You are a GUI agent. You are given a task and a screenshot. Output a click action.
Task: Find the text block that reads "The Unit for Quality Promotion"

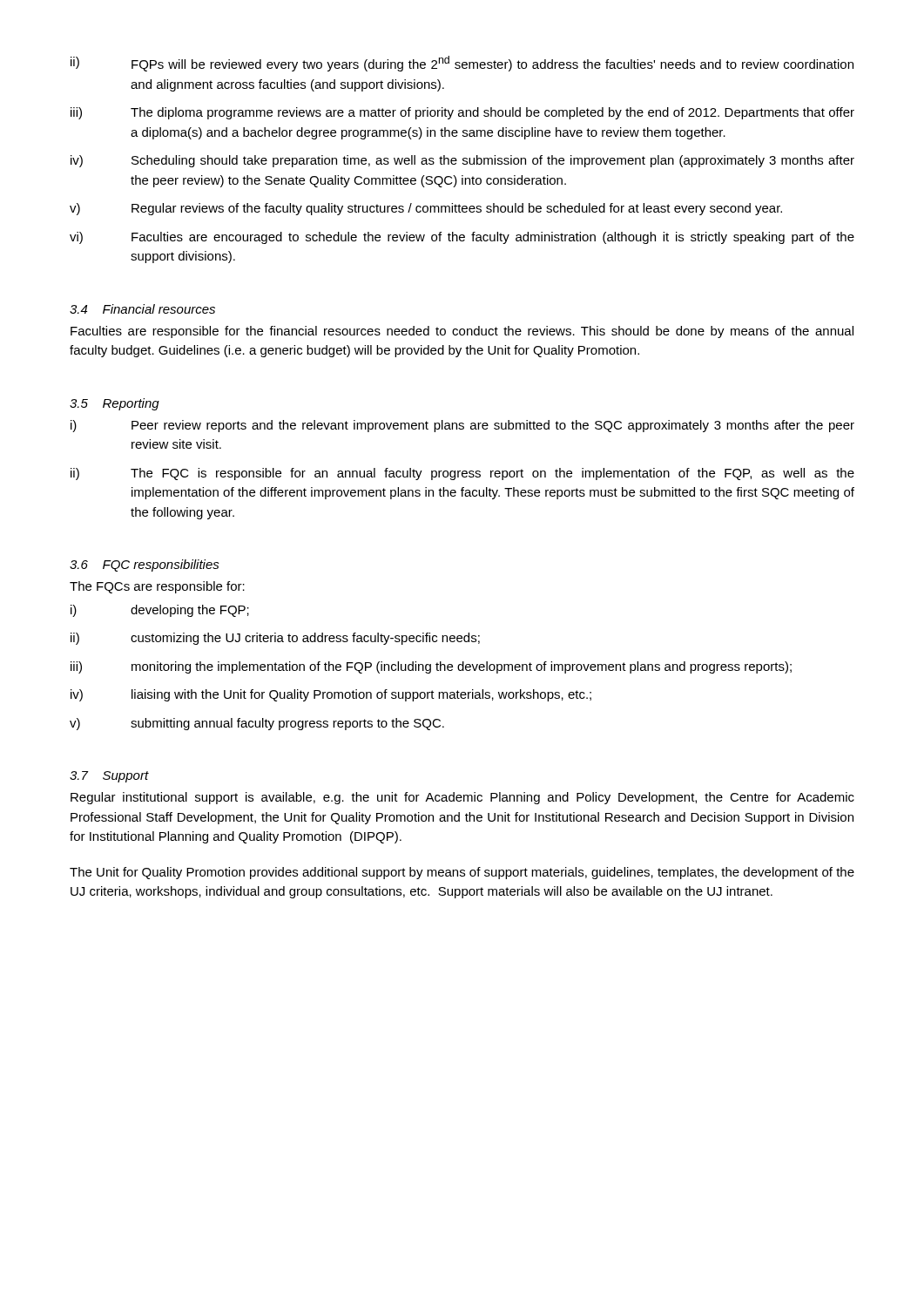tap(462, 881)
